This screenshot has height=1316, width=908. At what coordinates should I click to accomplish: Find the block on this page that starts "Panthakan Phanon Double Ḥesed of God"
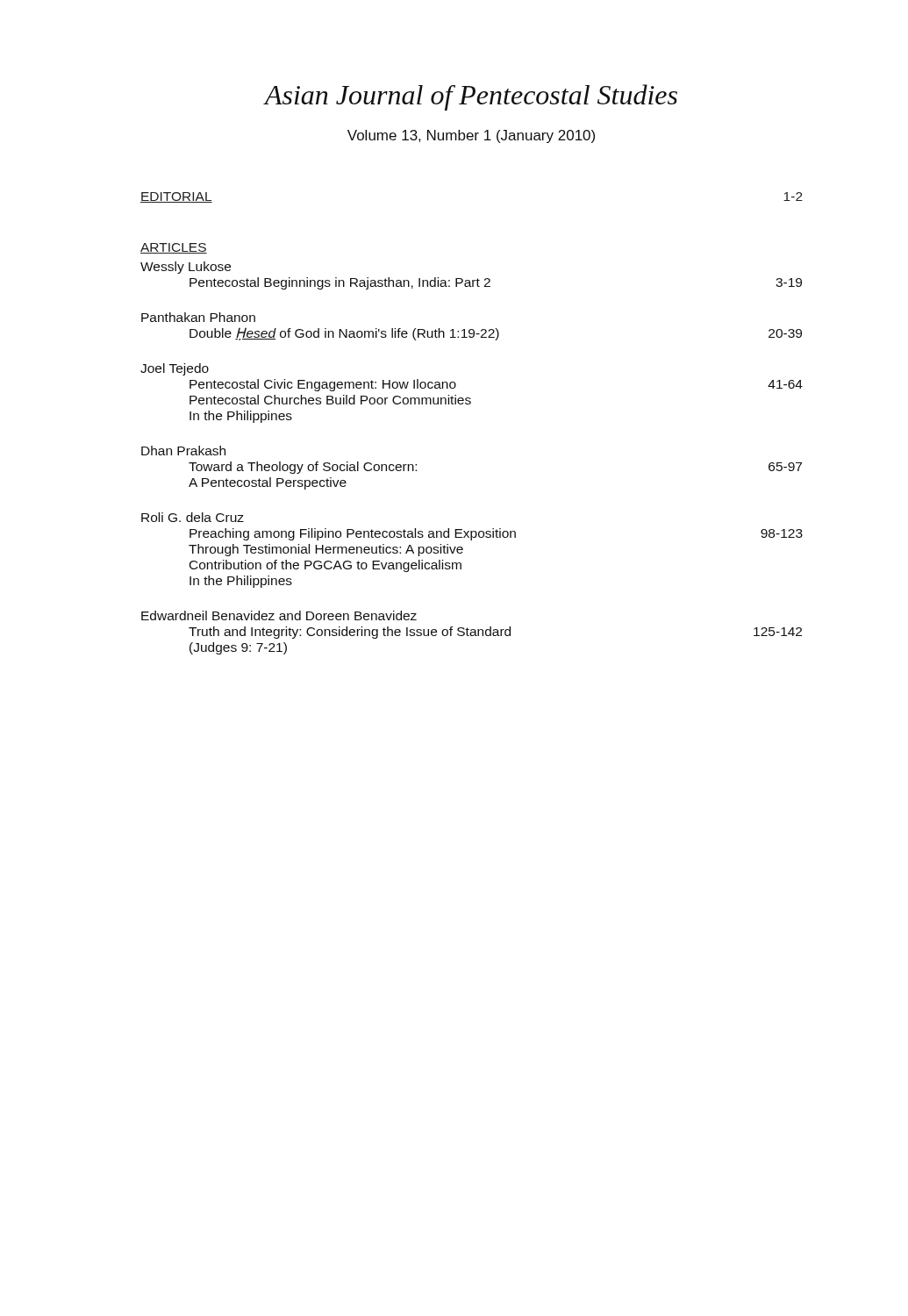click(472, 325)
